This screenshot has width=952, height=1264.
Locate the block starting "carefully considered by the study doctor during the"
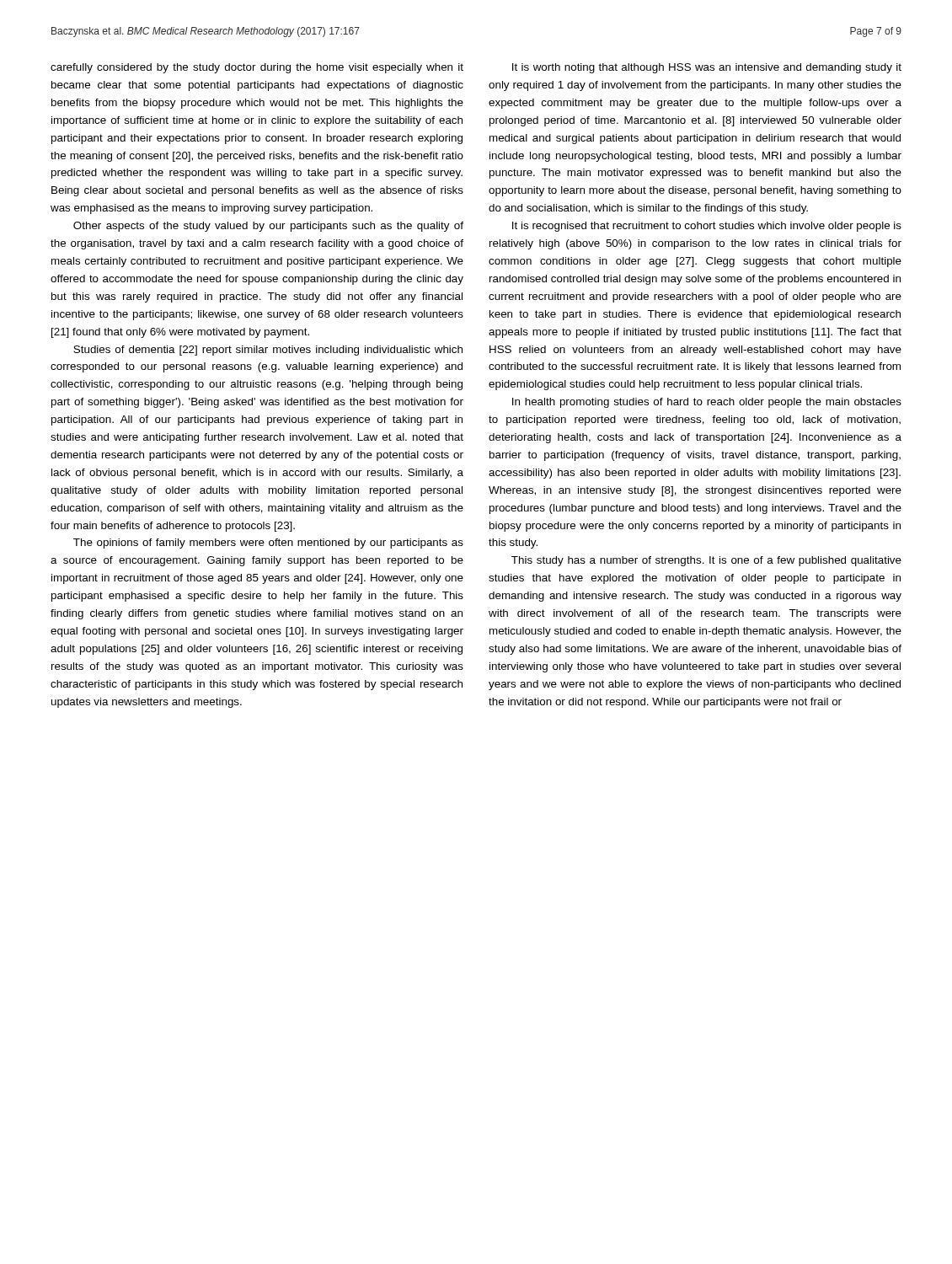[x=257, y=138]
